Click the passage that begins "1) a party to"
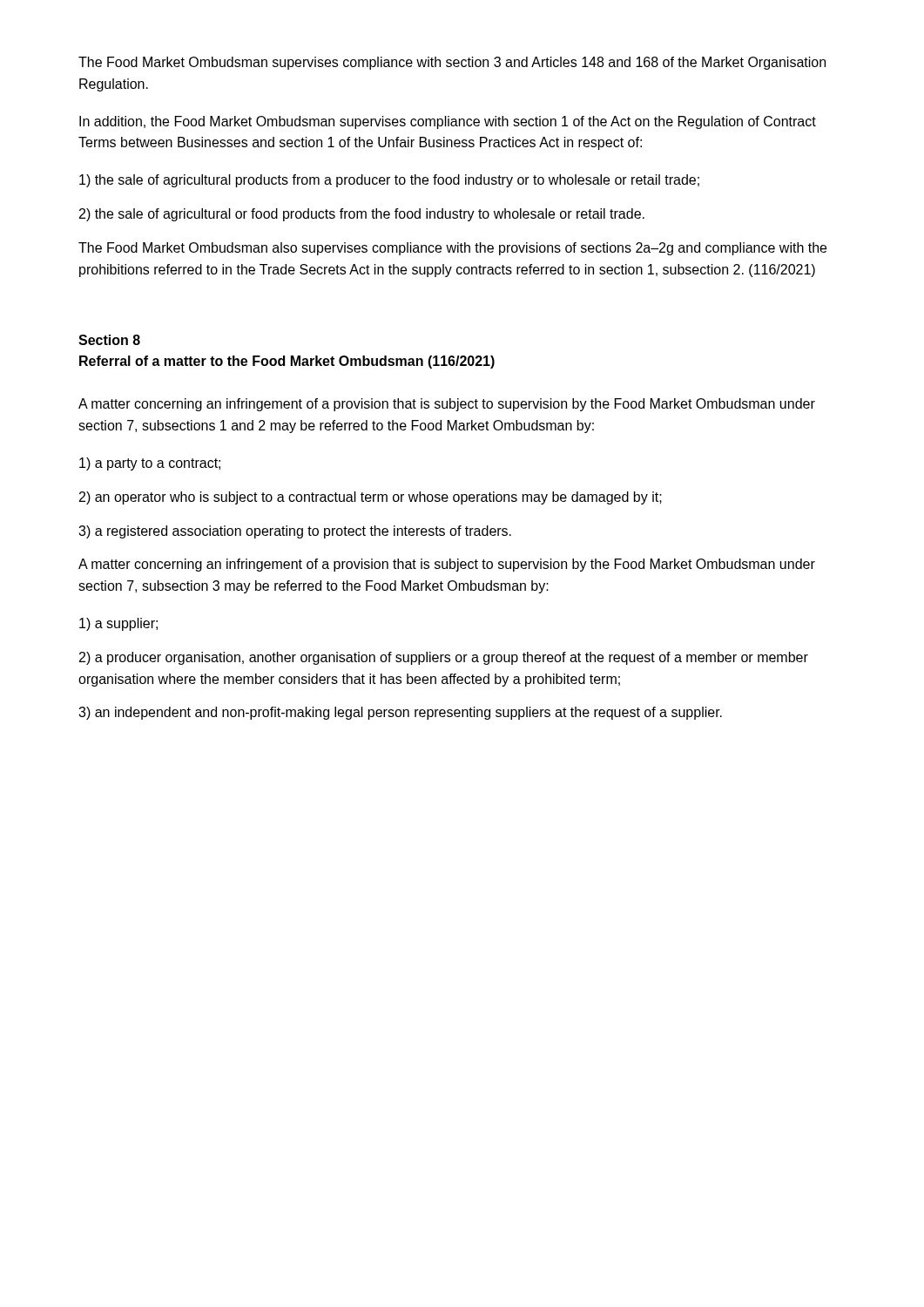 point(150,463)
